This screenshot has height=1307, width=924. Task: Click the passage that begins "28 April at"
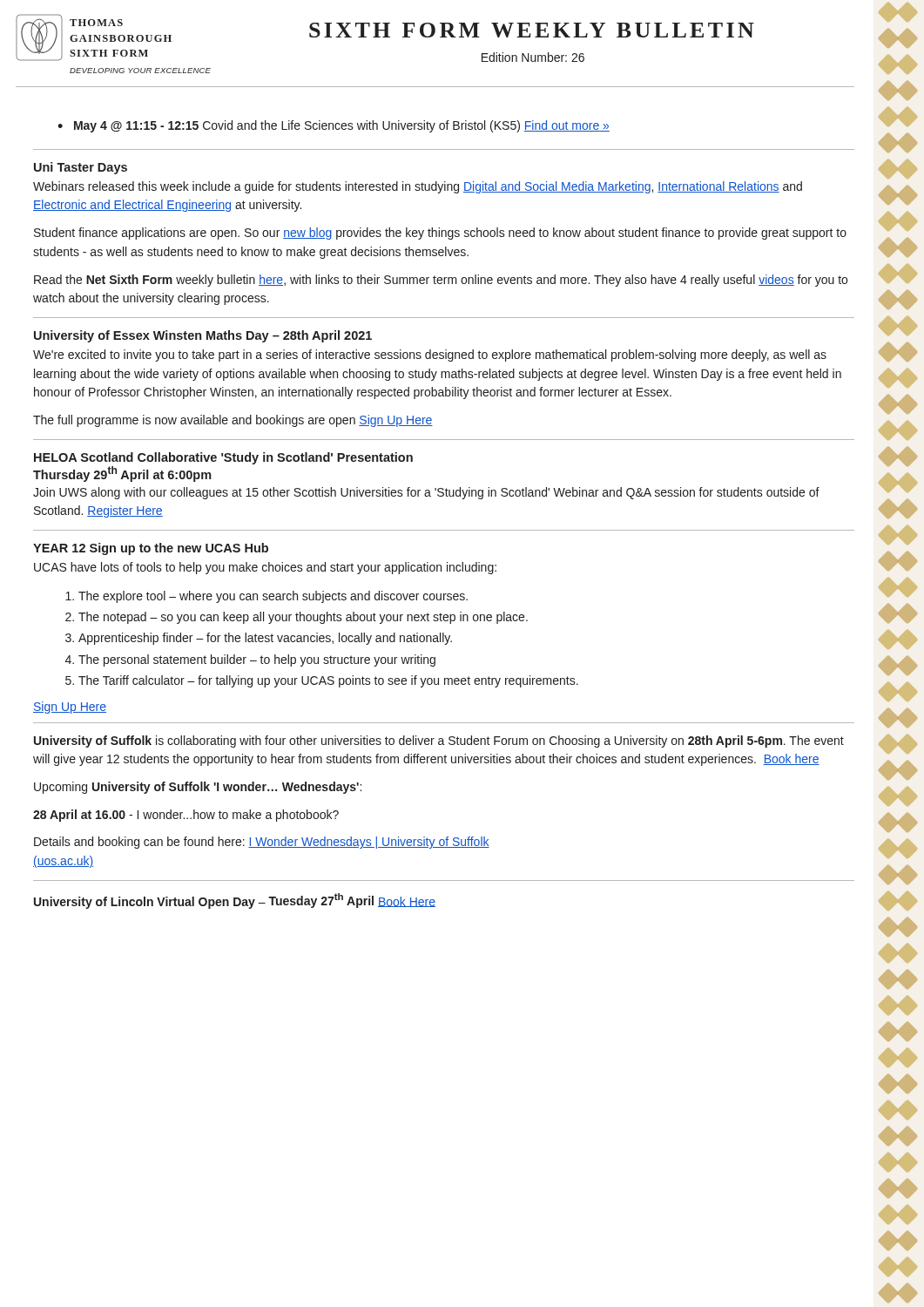tap(186, 814)
